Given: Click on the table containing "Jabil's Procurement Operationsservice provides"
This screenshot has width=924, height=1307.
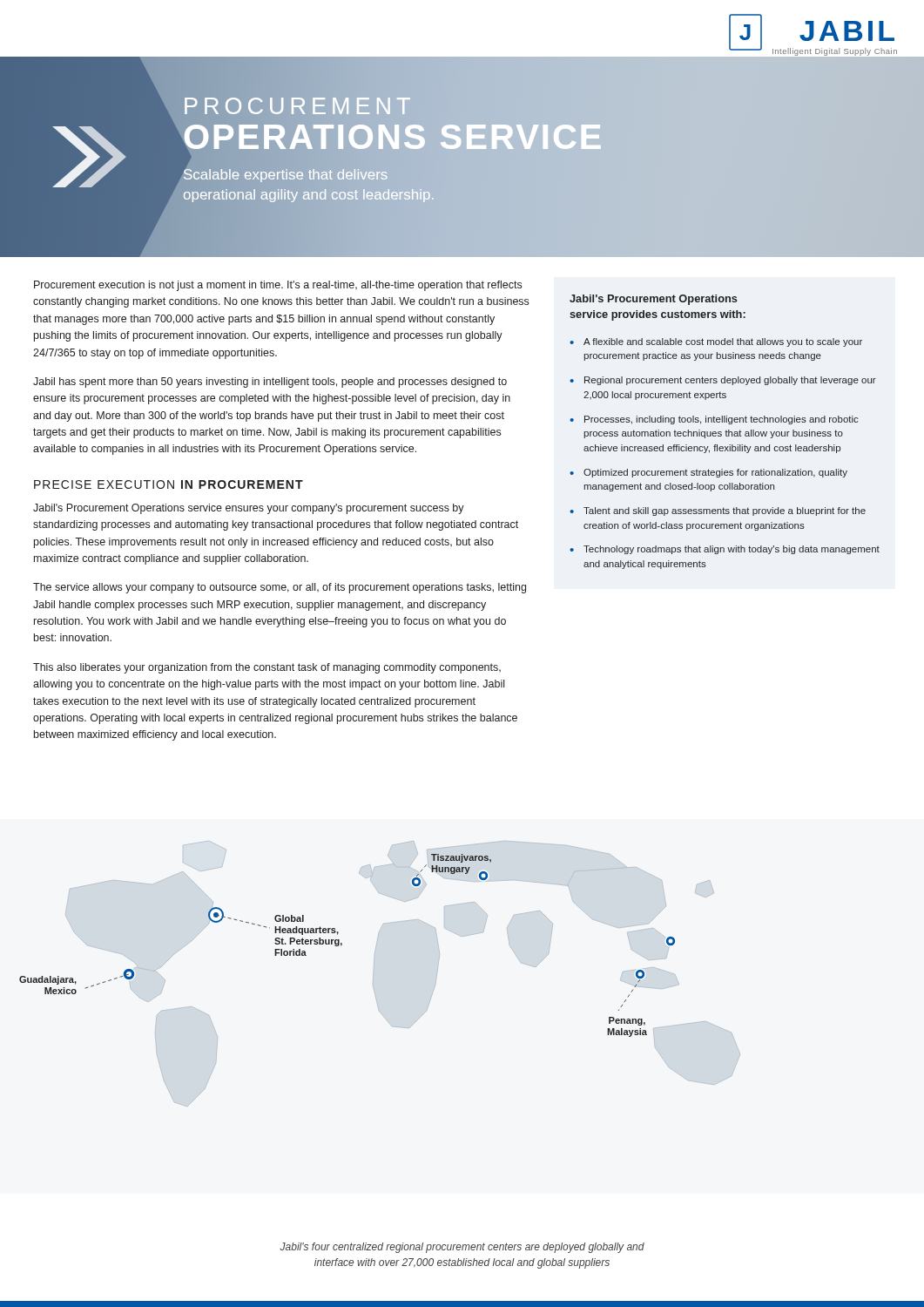Looking at the screenshot, I should tap(725, 433).
